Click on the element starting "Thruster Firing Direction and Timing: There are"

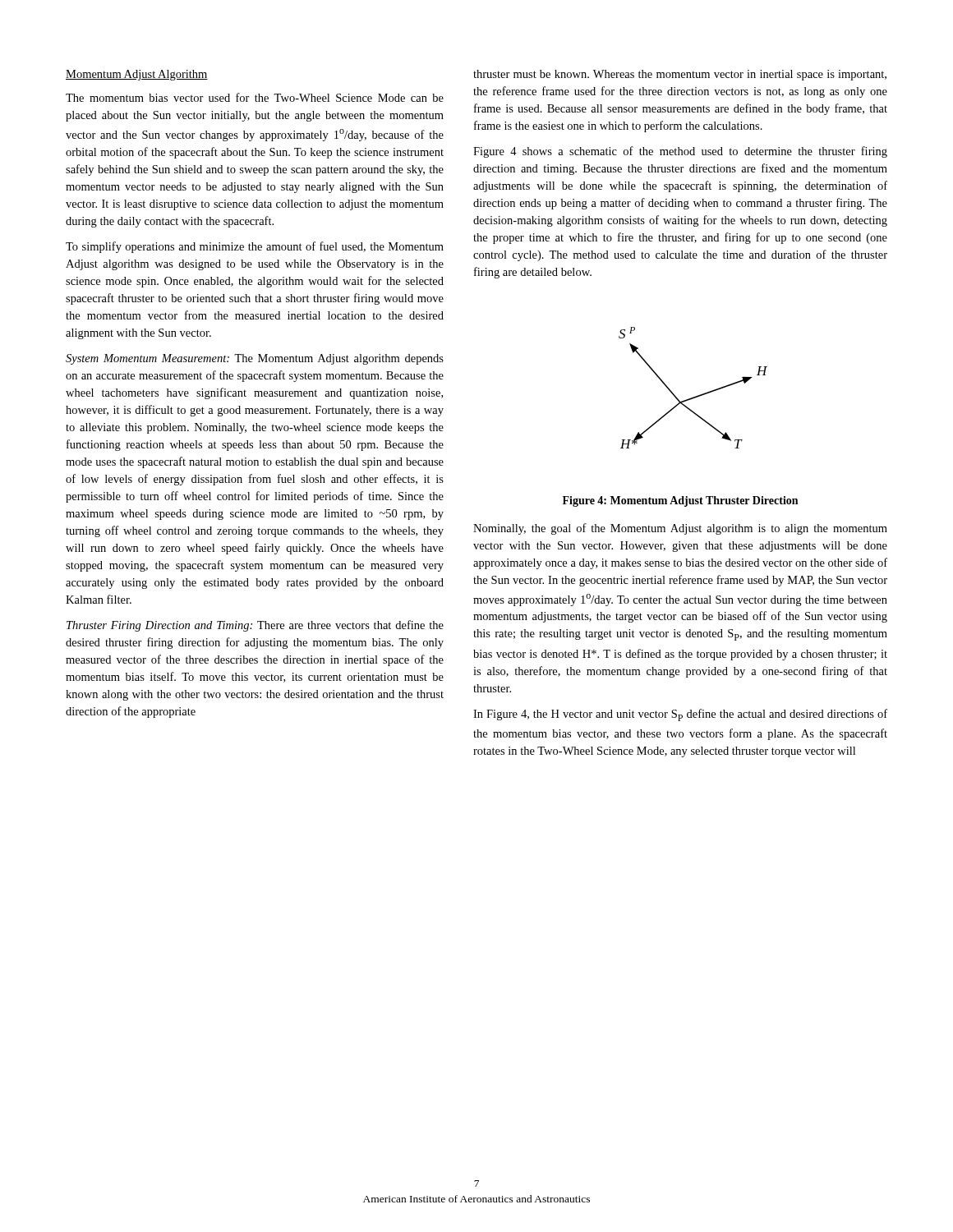pyautogui.click(x=255, y=669)
